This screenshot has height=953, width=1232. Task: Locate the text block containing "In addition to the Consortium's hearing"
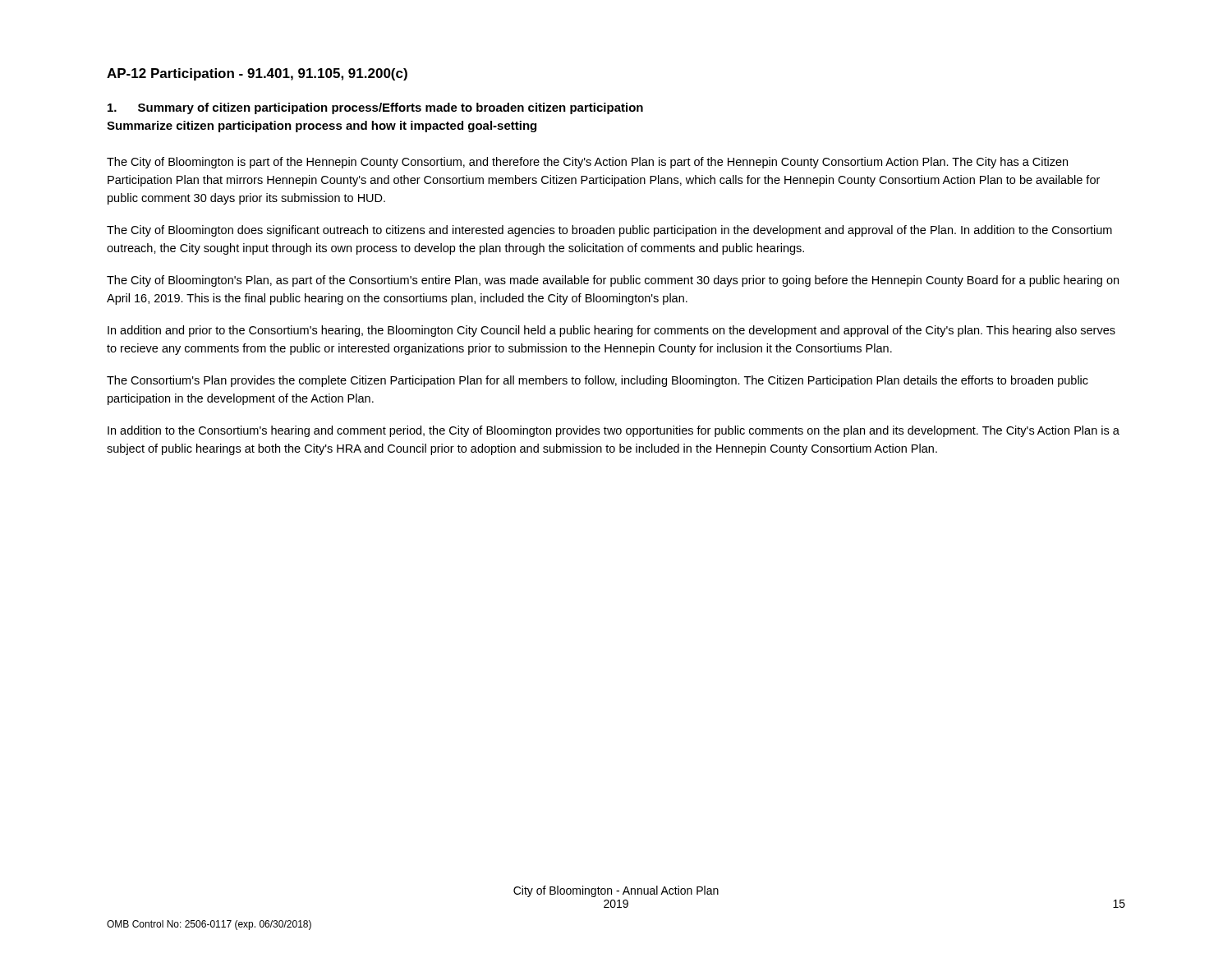[x=613, y=439]
